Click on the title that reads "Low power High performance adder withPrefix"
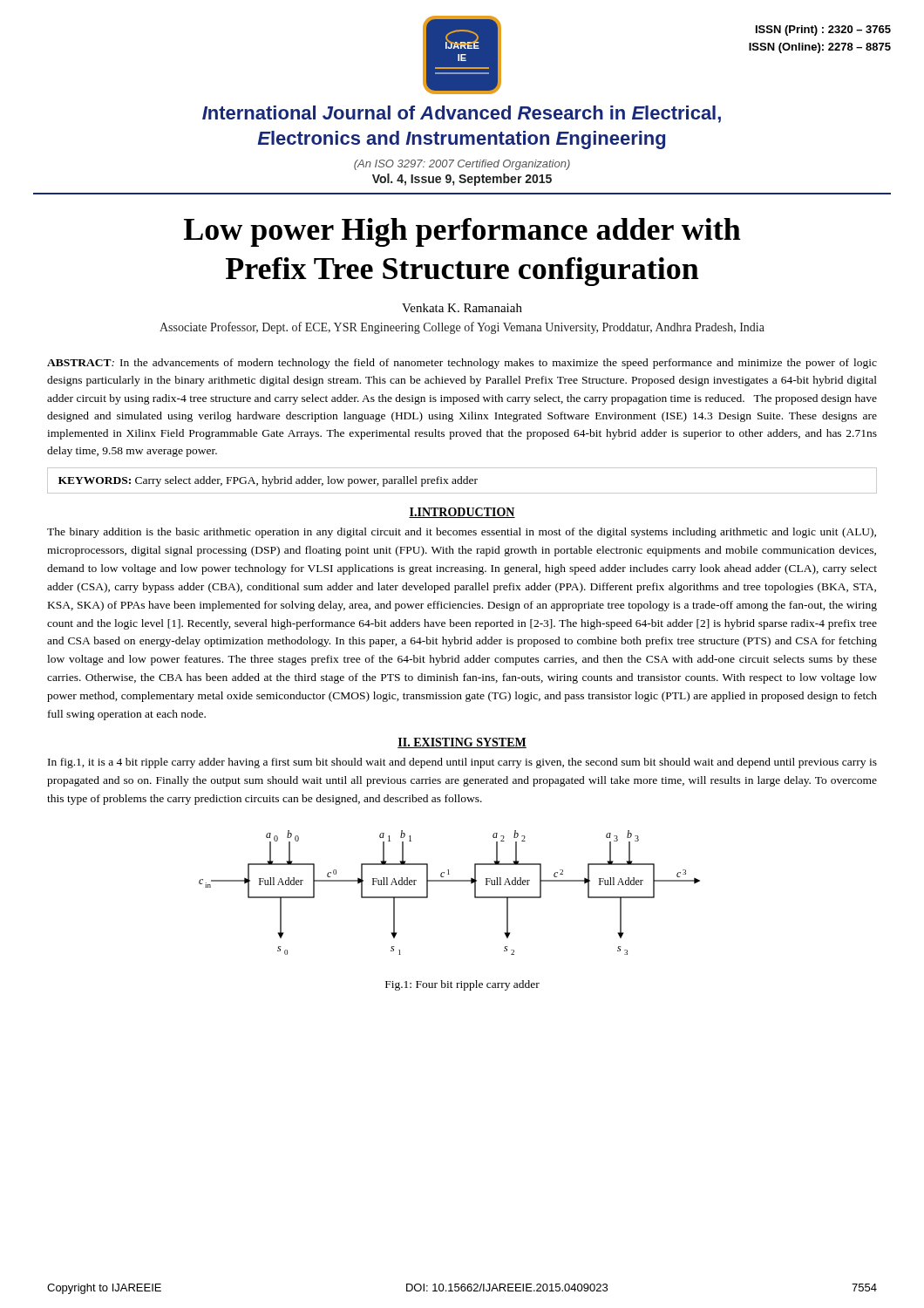 click(462, 250)
